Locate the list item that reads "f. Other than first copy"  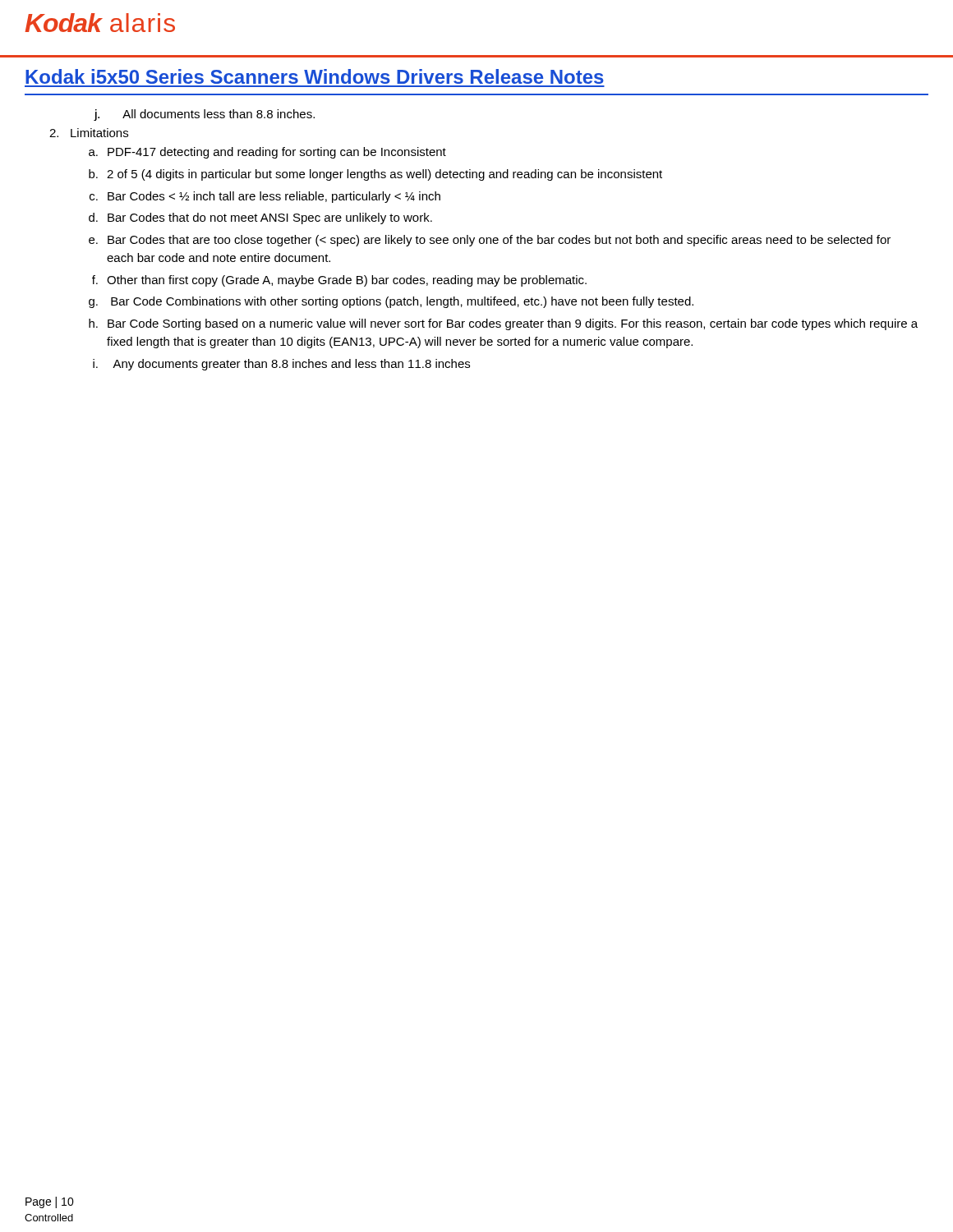[x=347, y=280]
